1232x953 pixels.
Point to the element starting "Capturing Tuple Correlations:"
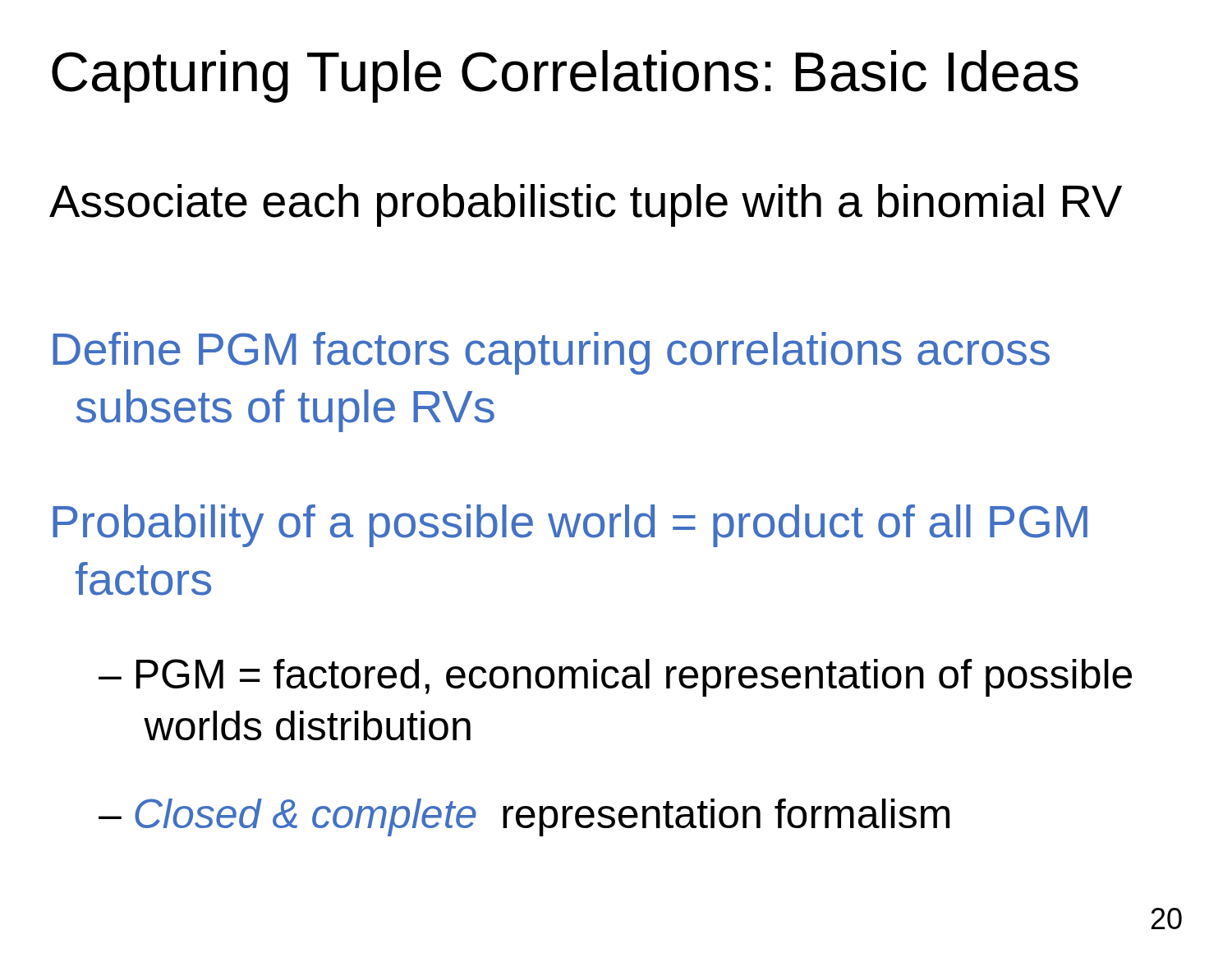[x=565, y=71]
